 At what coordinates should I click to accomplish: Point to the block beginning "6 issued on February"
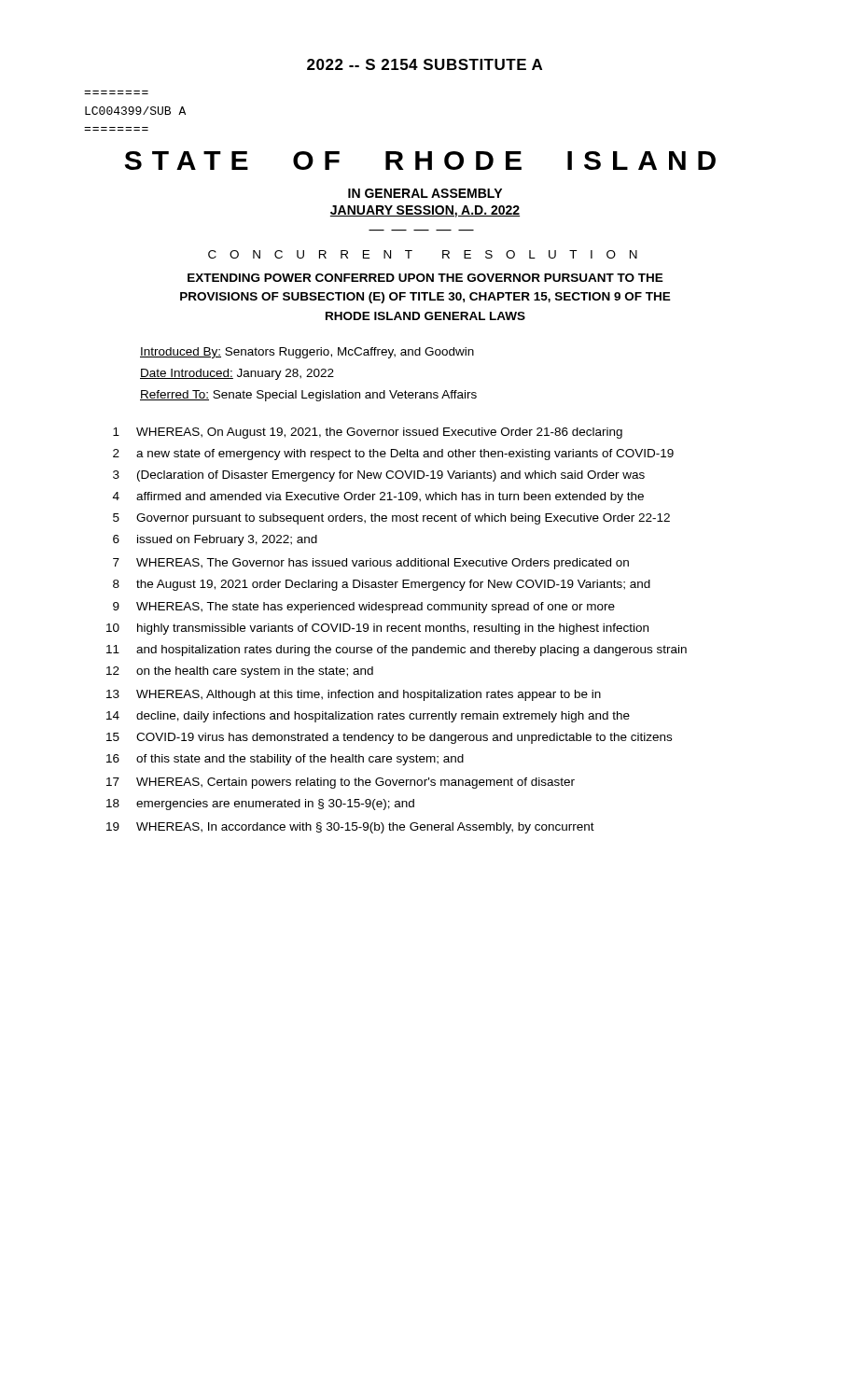[x=215, y=540]
